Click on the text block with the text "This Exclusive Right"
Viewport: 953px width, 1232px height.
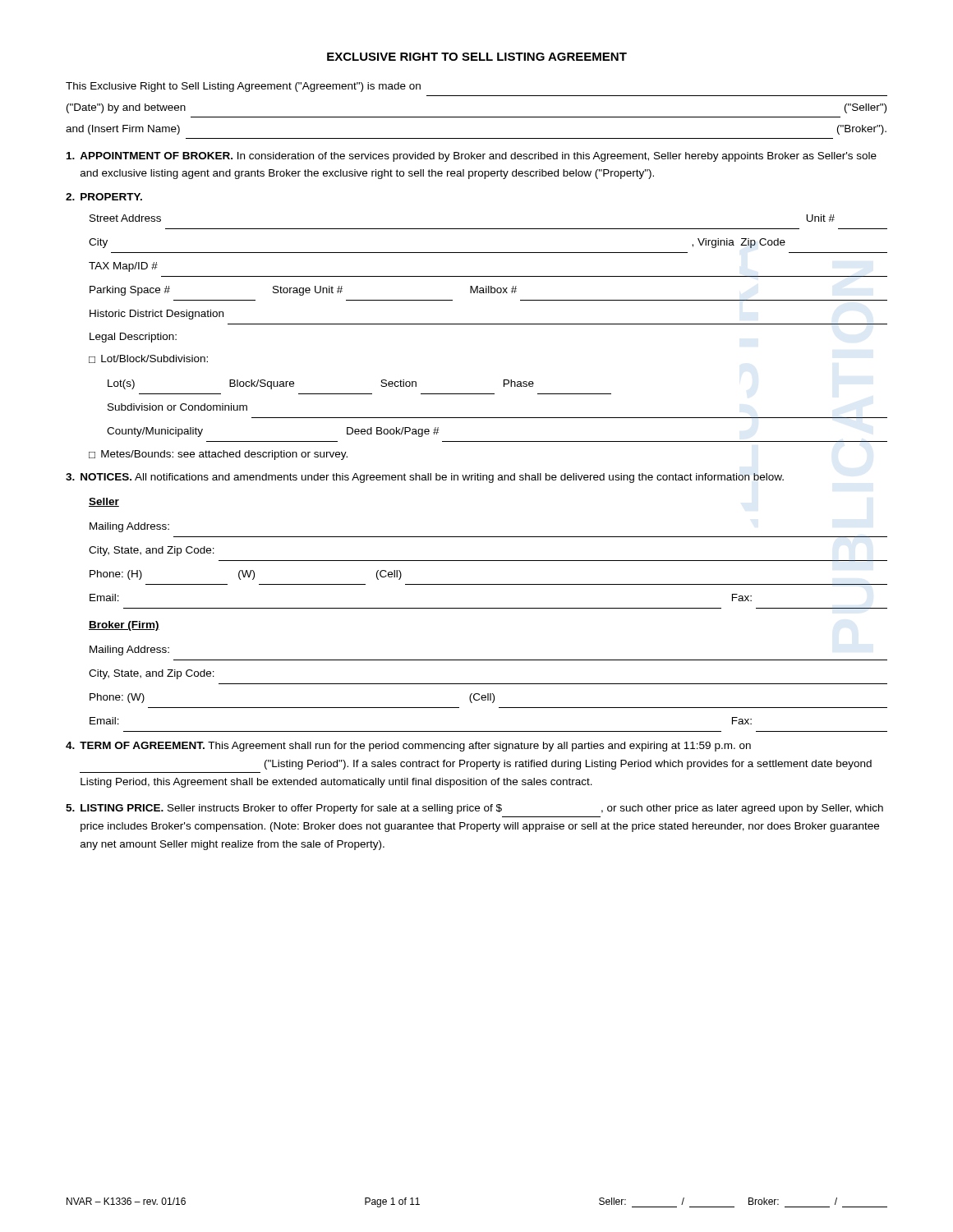pos(476,107)
